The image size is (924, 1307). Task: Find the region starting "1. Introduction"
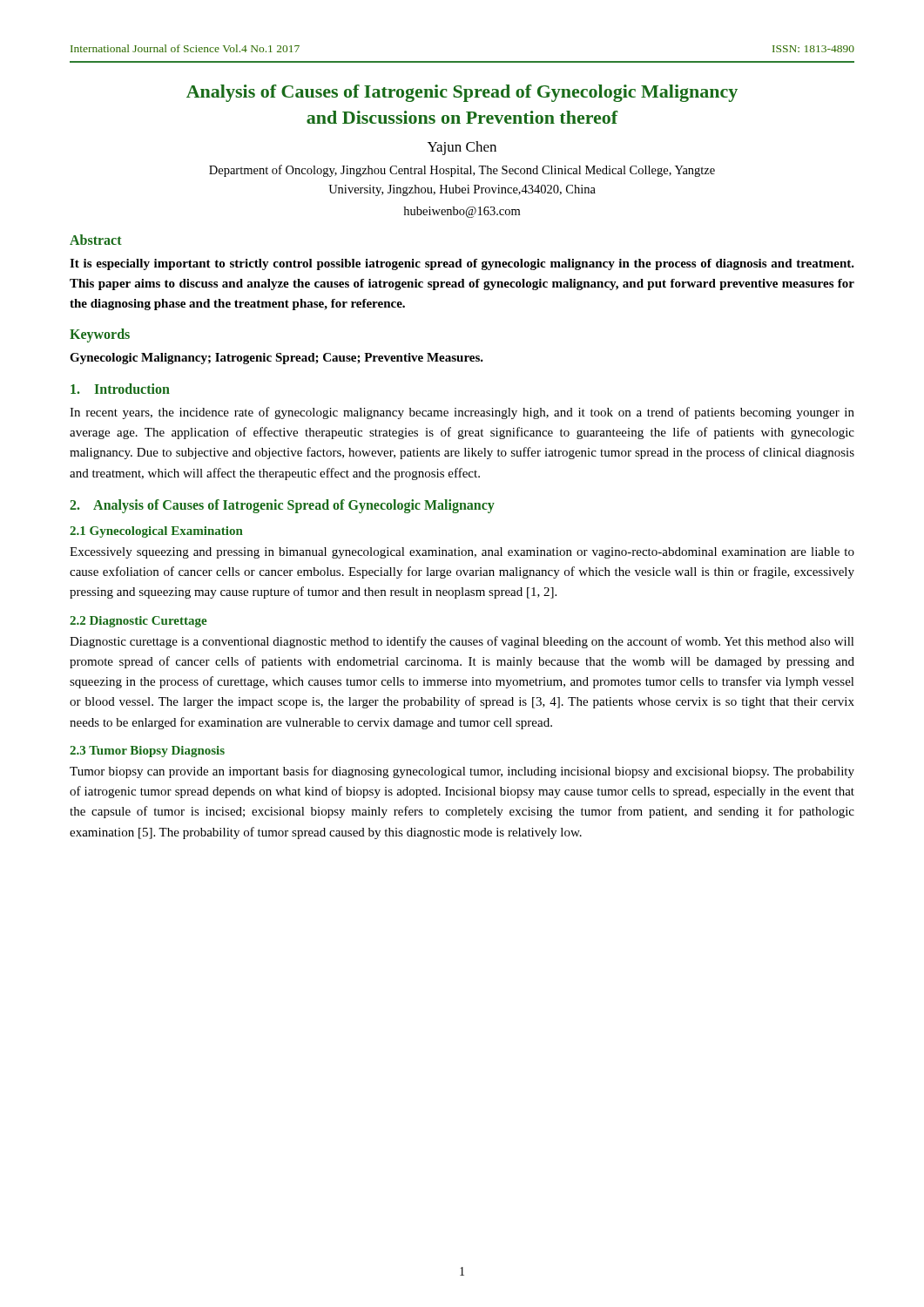[120, 389]
